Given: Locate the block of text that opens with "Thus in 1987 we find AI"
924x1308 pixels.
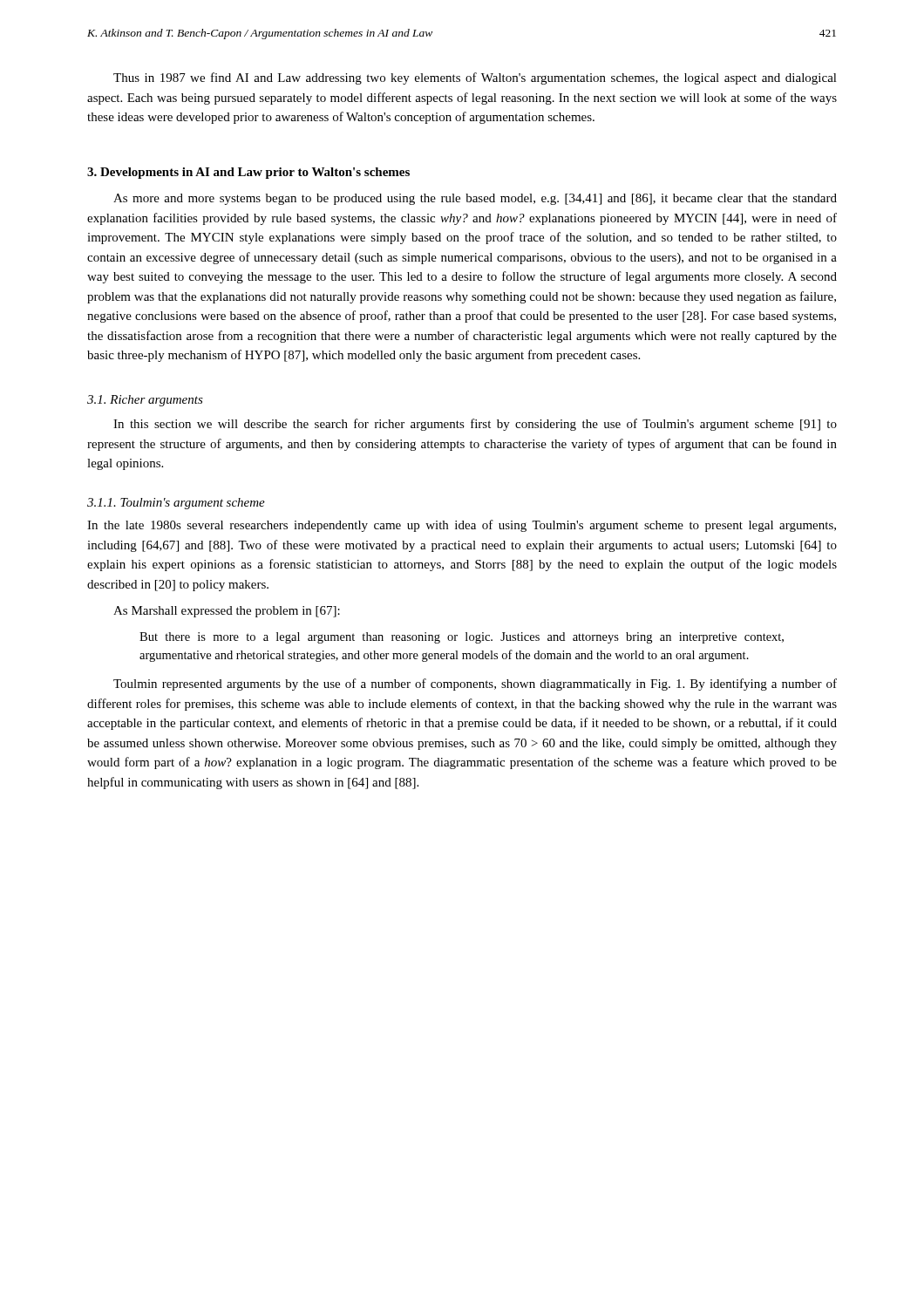Looking at the screenshot, I should [462, 97].
